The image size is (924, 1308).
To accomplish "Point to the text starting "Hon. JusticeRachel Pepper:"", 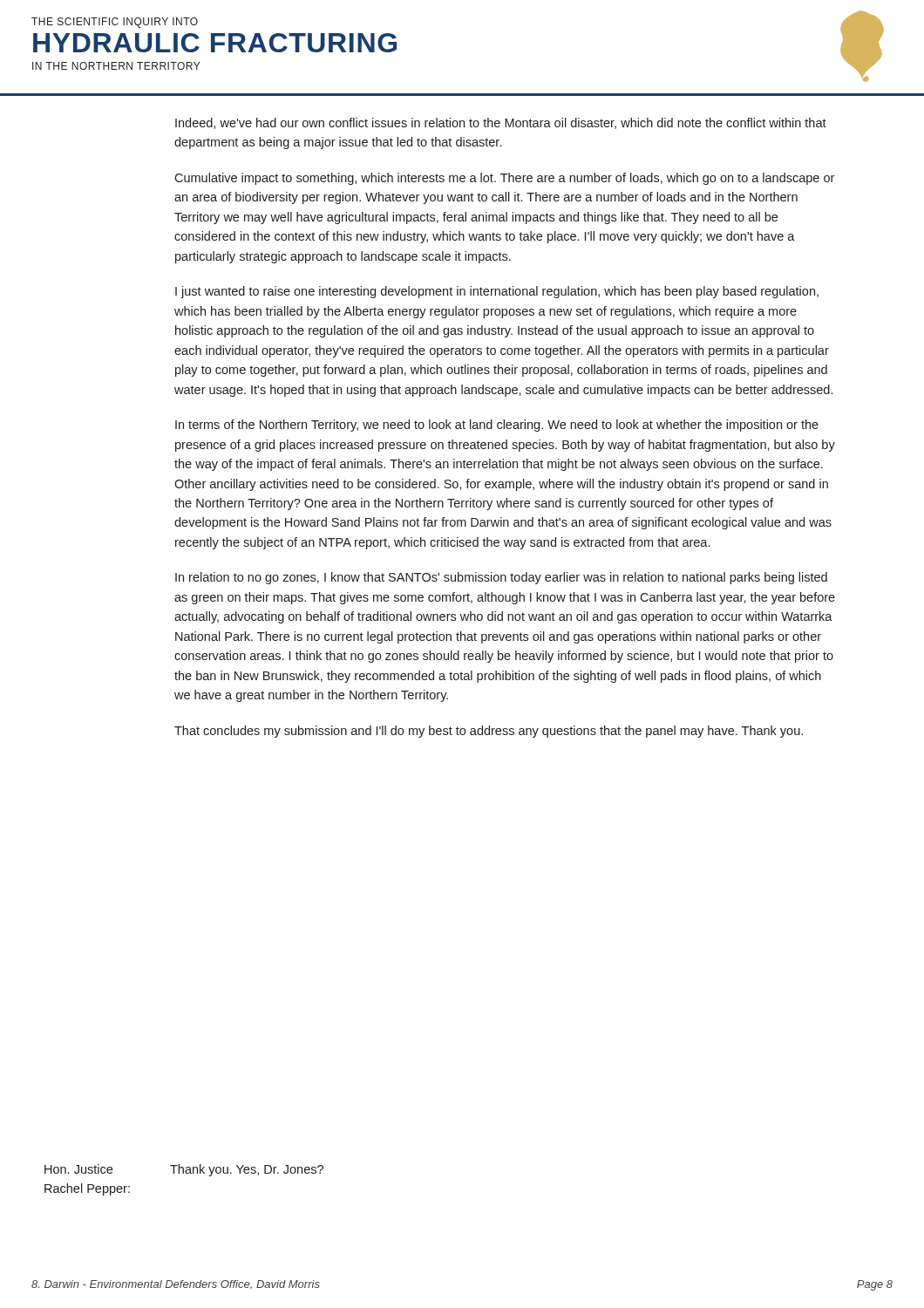I will tap(184, 1170).
